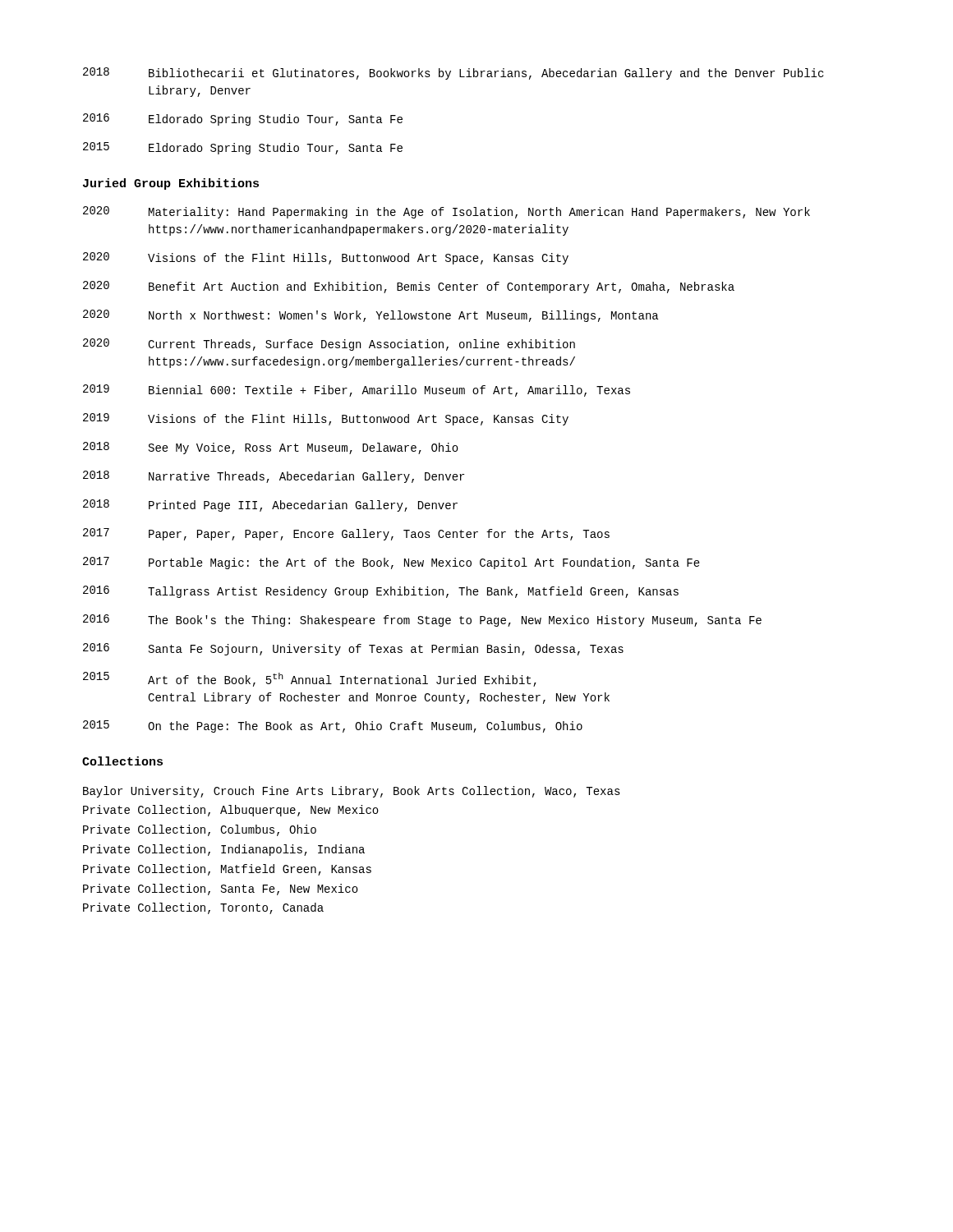This screenshot has width=953, height=1232.
Task: Click on the list item with the text "2019 Visions of the Flint"
Action: [476, 420]
